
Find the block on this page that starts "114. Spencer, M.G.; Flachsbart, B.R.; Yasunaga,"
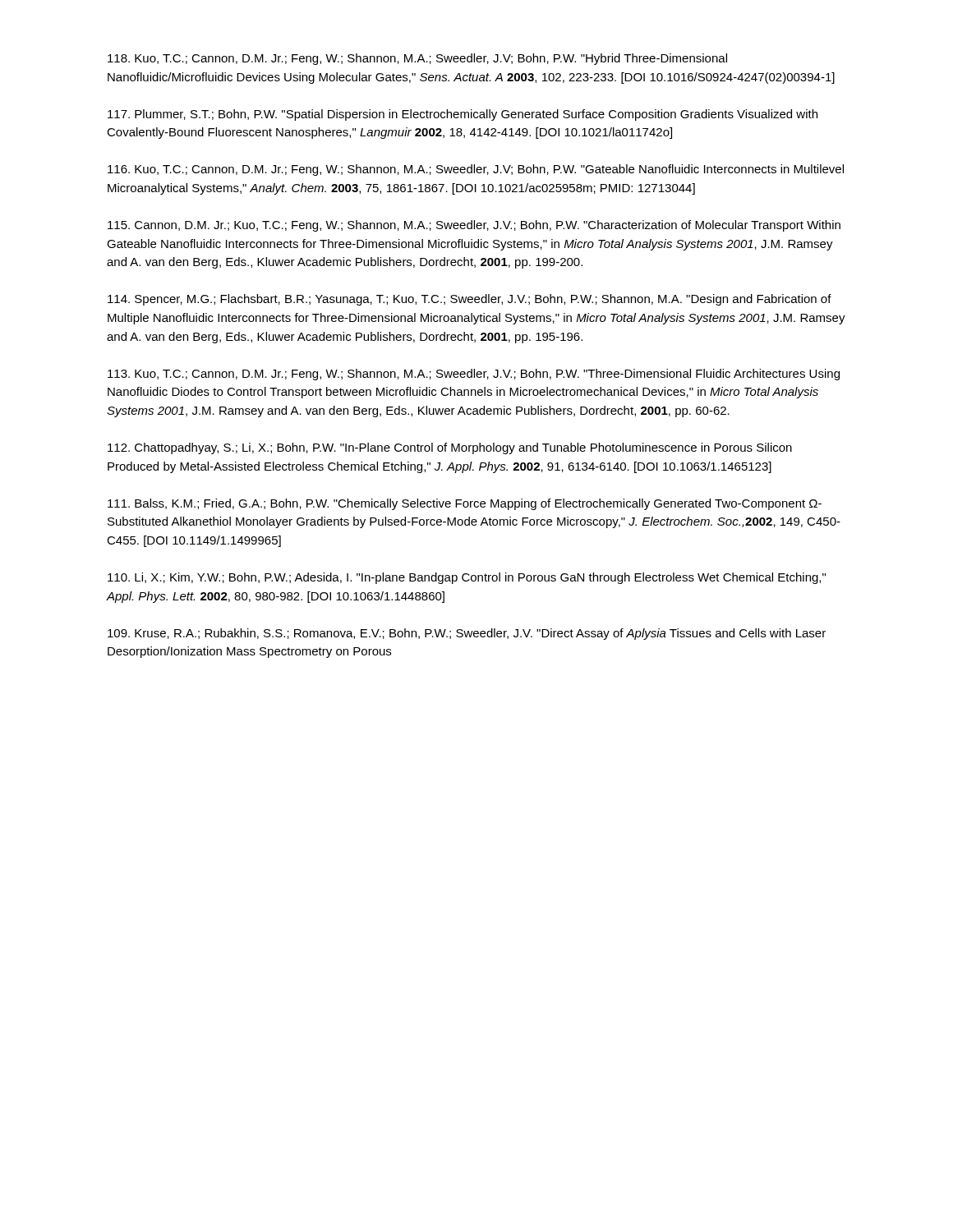[476, 318]
